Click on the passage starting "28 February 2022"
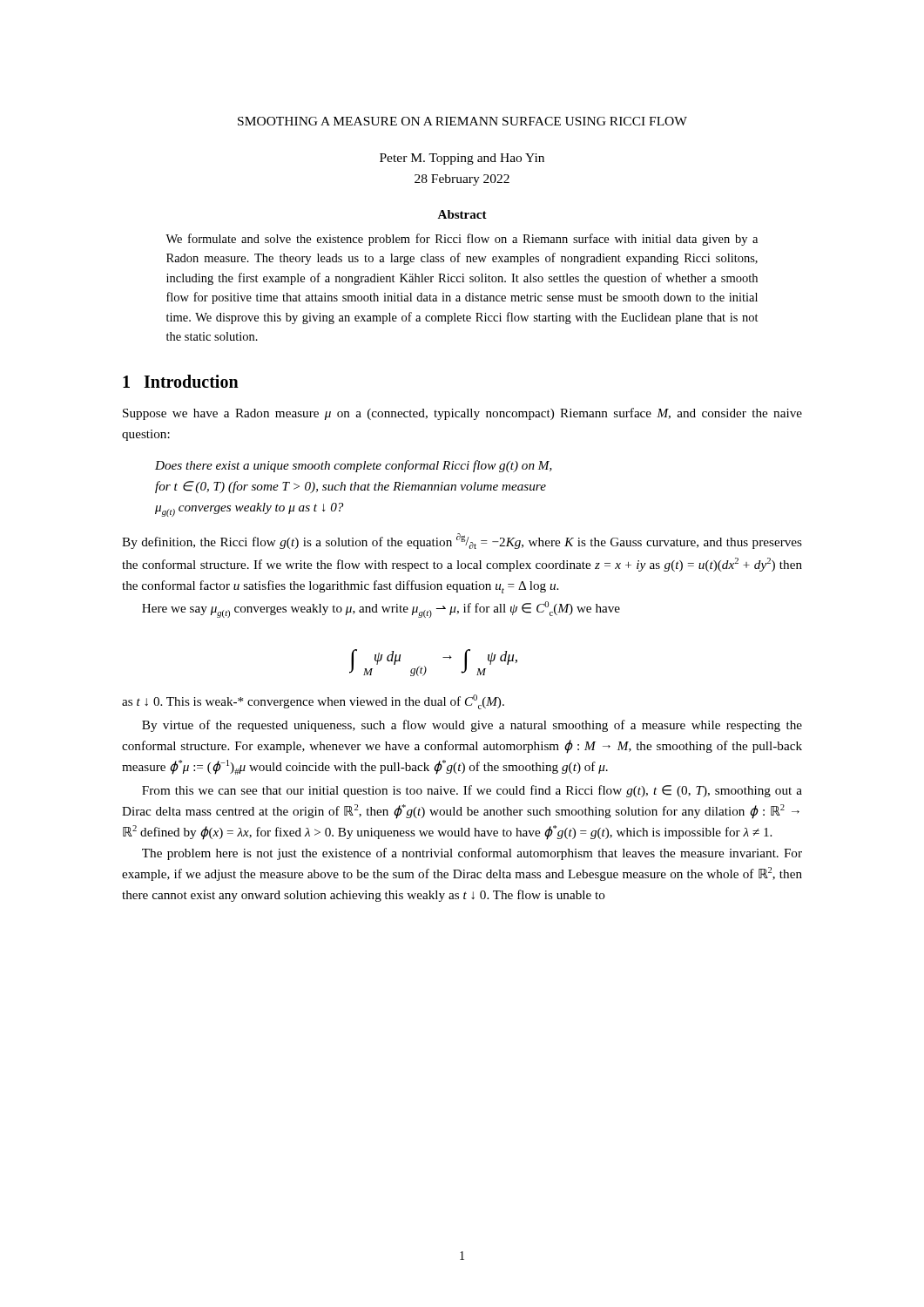Screen dimensions: 1307x924 click(x=462, y=178)
